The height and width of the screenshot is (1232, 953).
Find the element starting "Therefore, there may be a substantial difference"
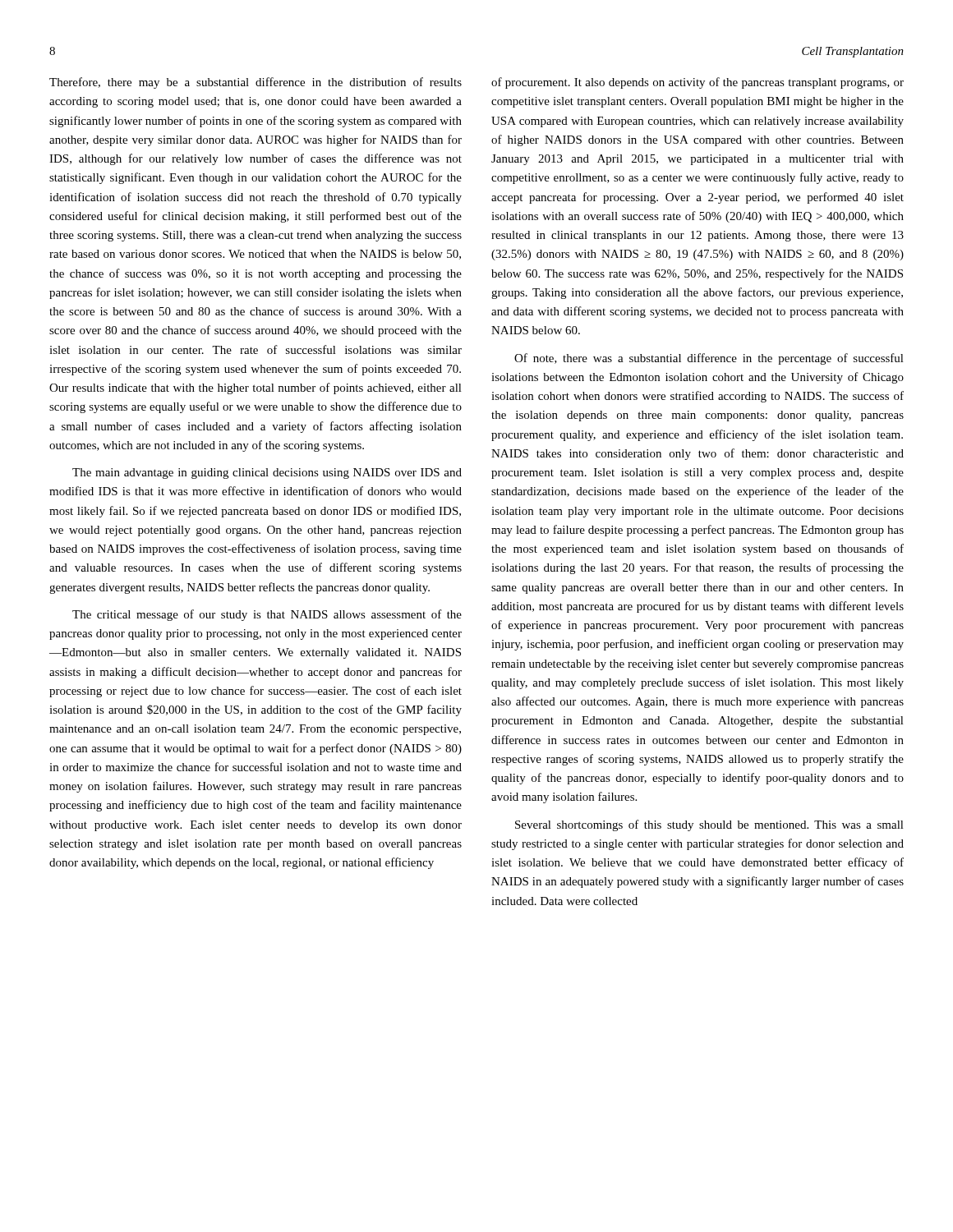(x=255, y=264)
